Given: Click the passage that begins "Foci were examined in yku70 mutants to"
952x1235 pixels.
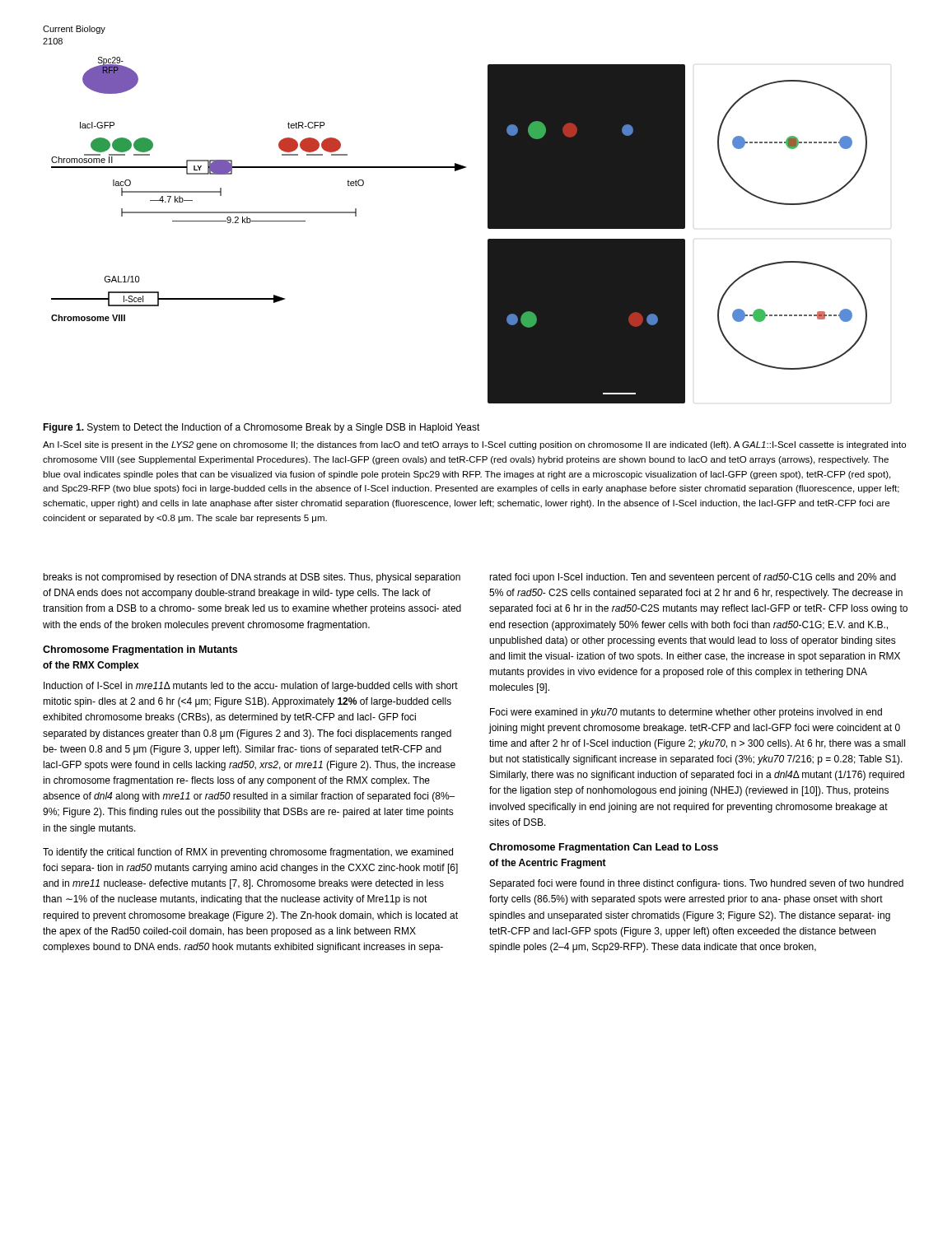Looking at the screenshot, I should (x=697, y=767).
